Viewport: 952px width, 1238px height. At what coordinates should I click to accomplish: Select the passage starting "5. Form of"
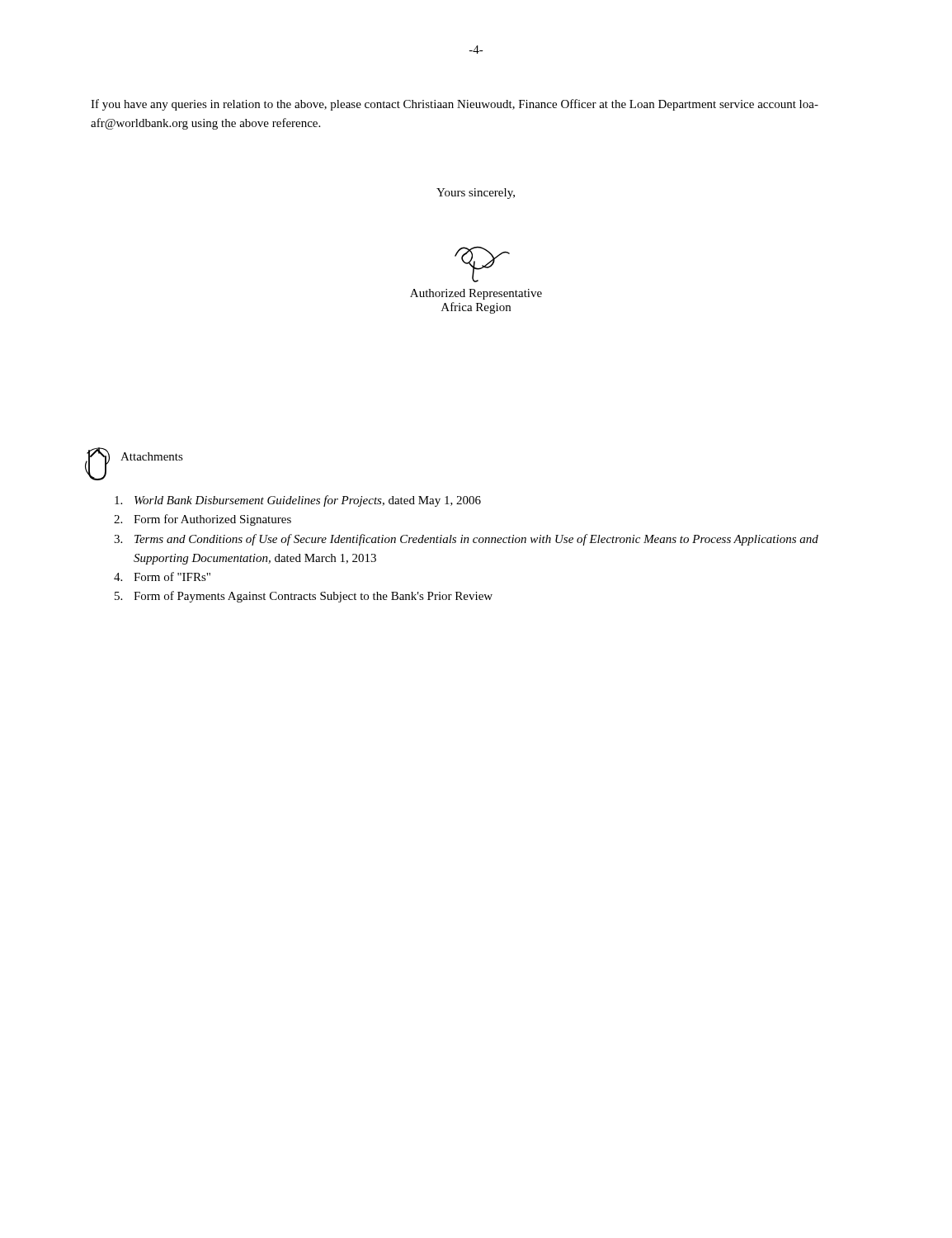click(303, 597)
